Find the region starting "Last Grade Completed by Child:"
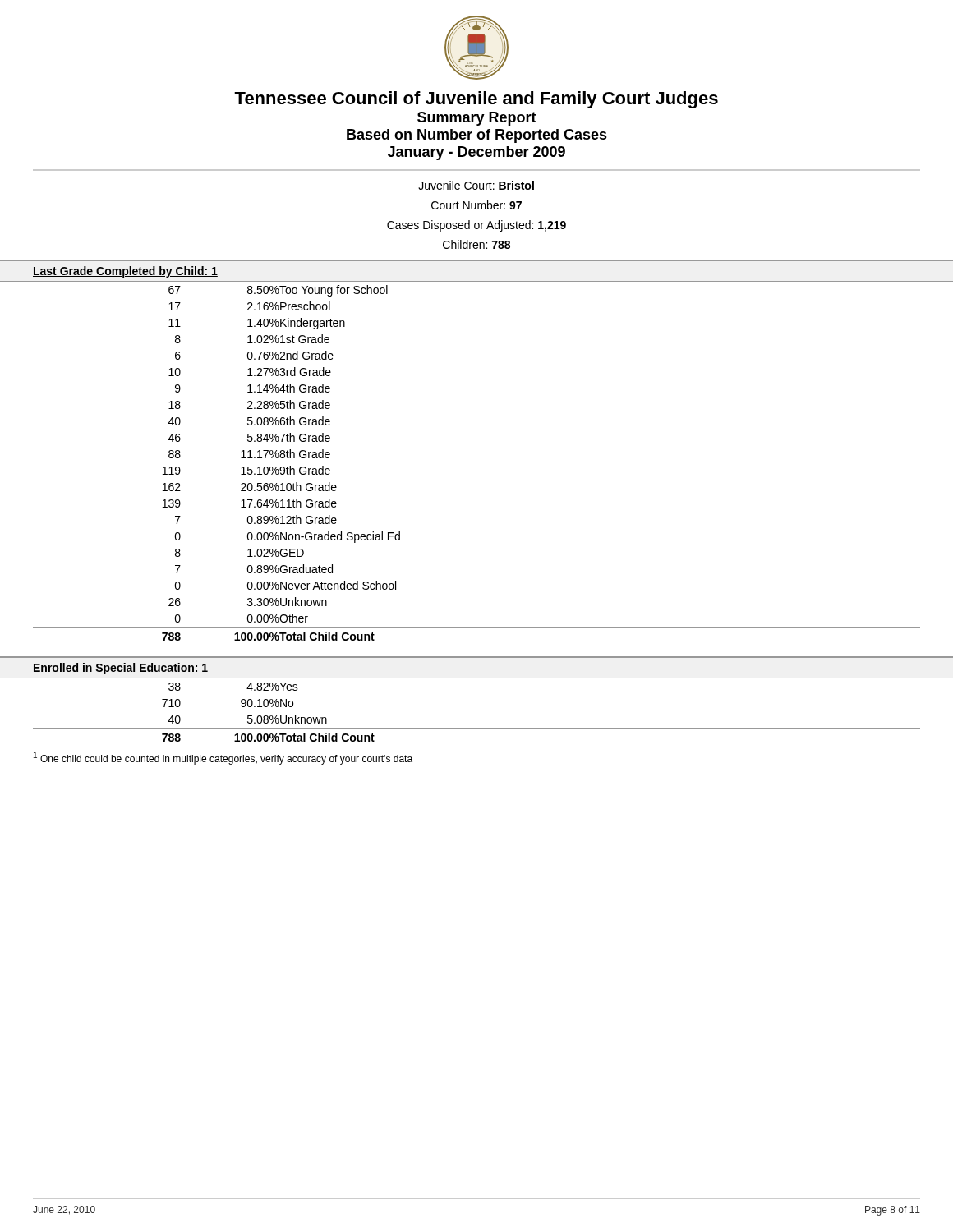953x1232 pixels. click(125, 271)
